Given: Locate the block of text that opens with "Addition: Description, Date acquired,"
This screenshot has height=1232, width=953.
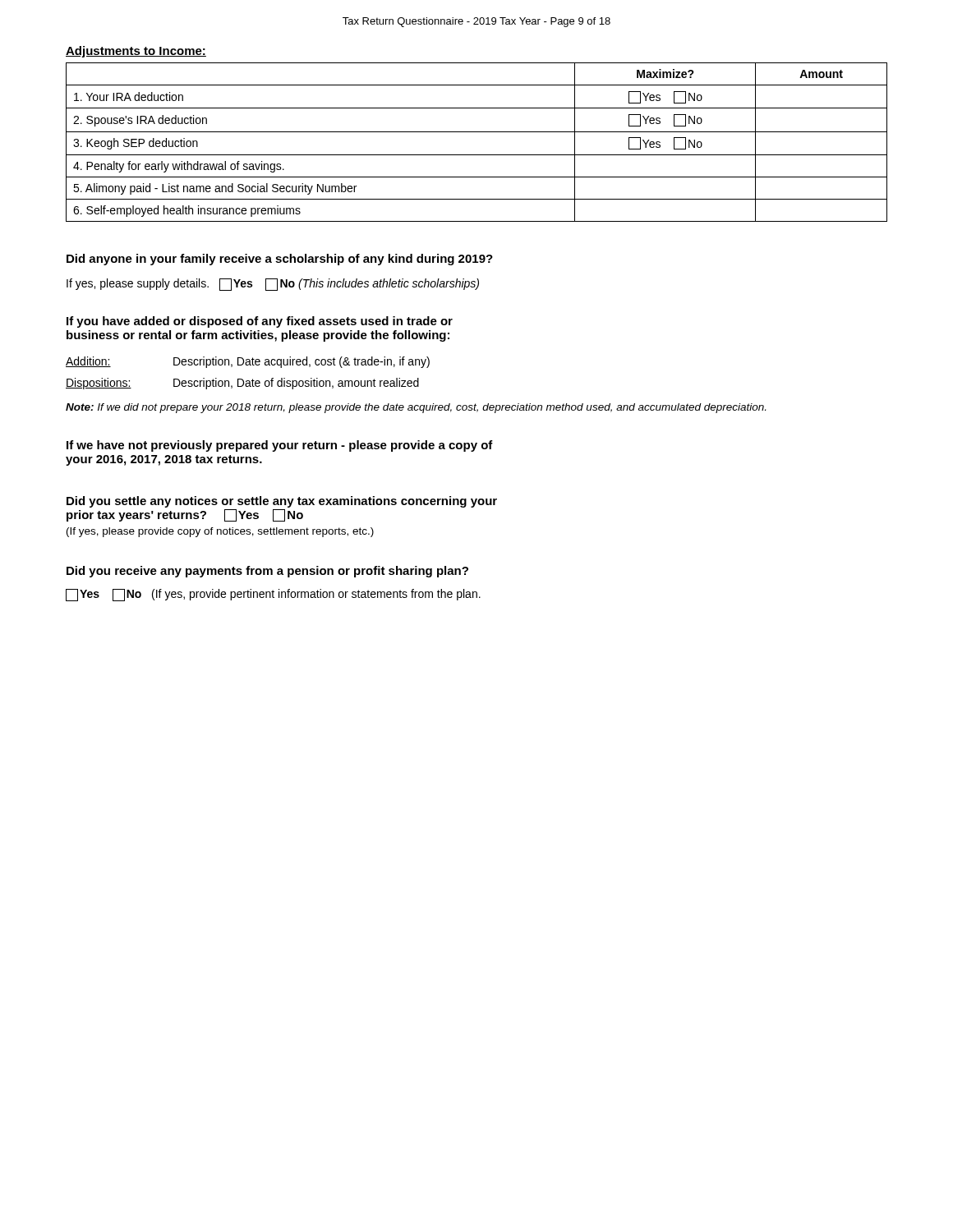Looking at the screenshot, I should [248, 362].
